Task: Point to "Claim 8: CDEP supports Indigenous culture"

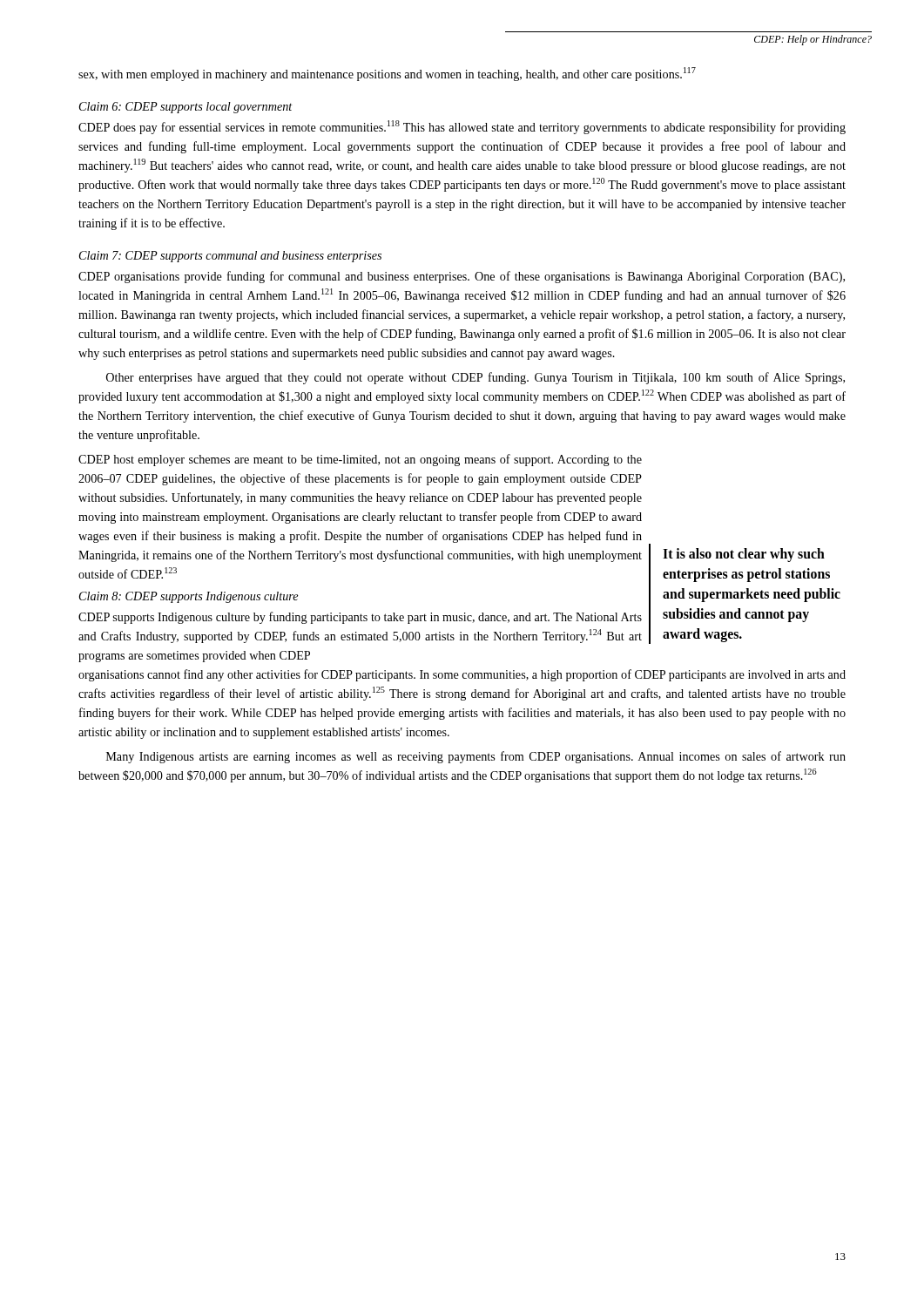Action: point(188,596)
